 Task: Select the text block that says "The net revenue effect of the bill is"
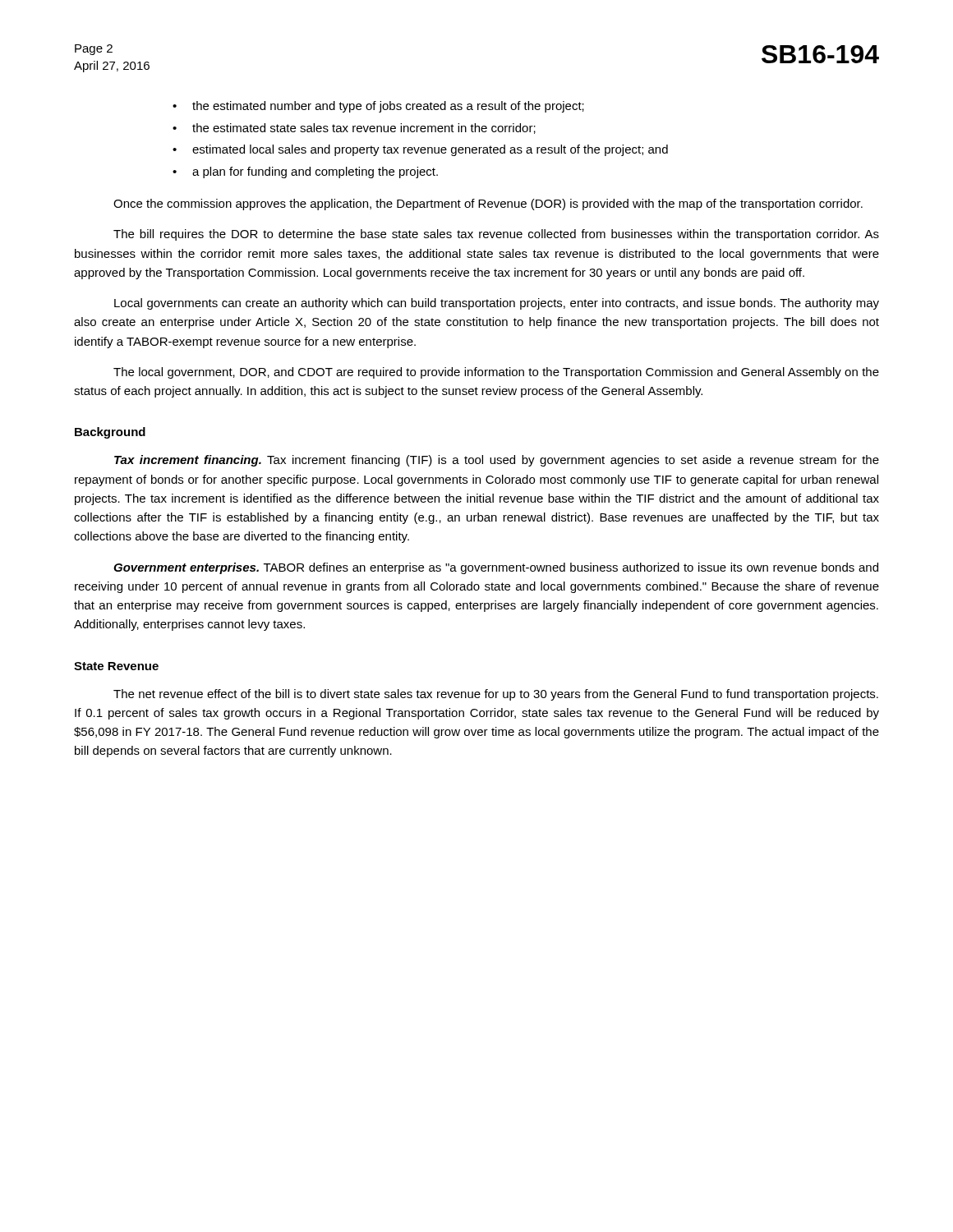tap(476, 722)
